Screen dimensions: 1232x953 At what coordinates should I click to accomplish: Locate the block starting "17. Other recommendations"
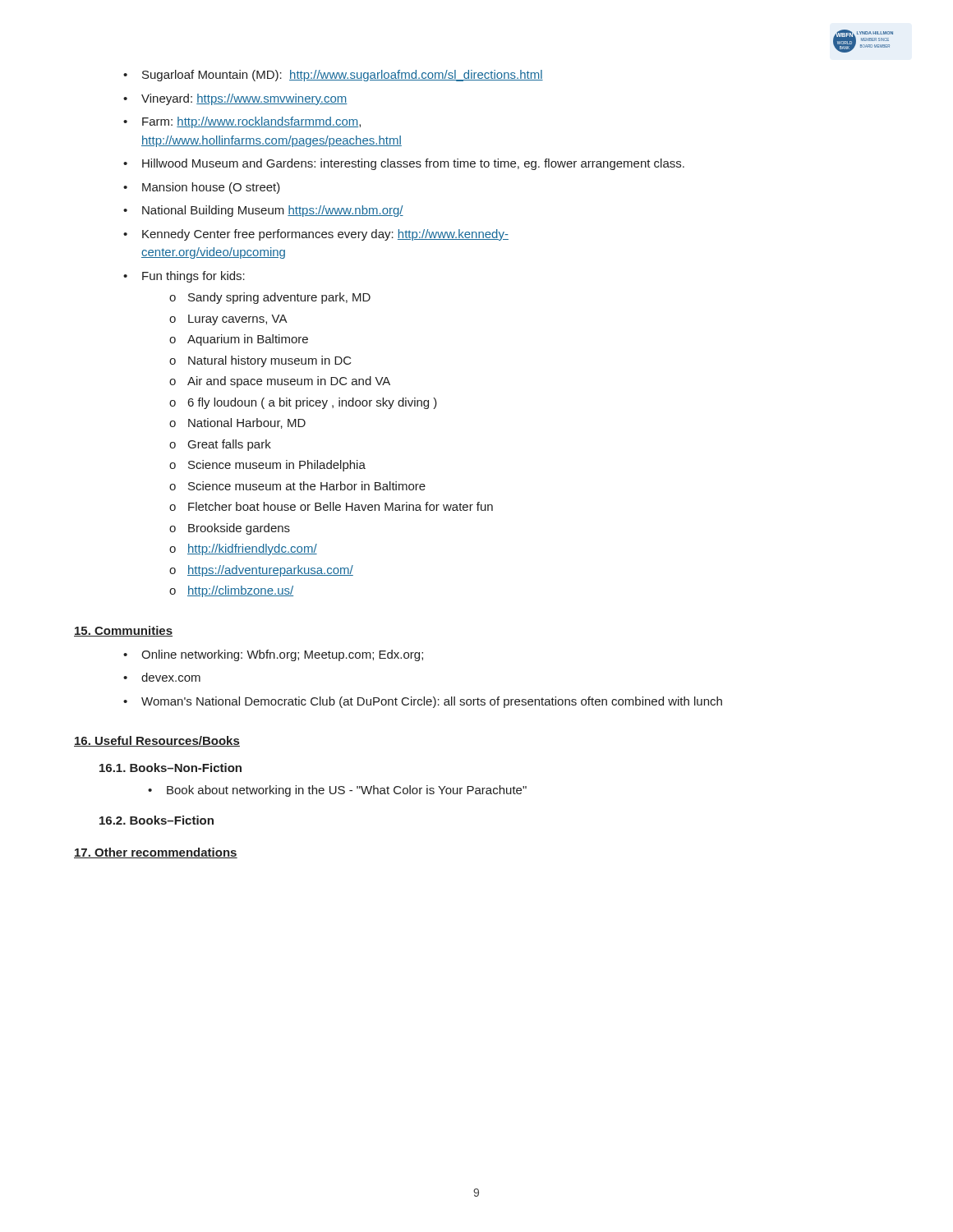pyautogui.click(x=155, y=852)
